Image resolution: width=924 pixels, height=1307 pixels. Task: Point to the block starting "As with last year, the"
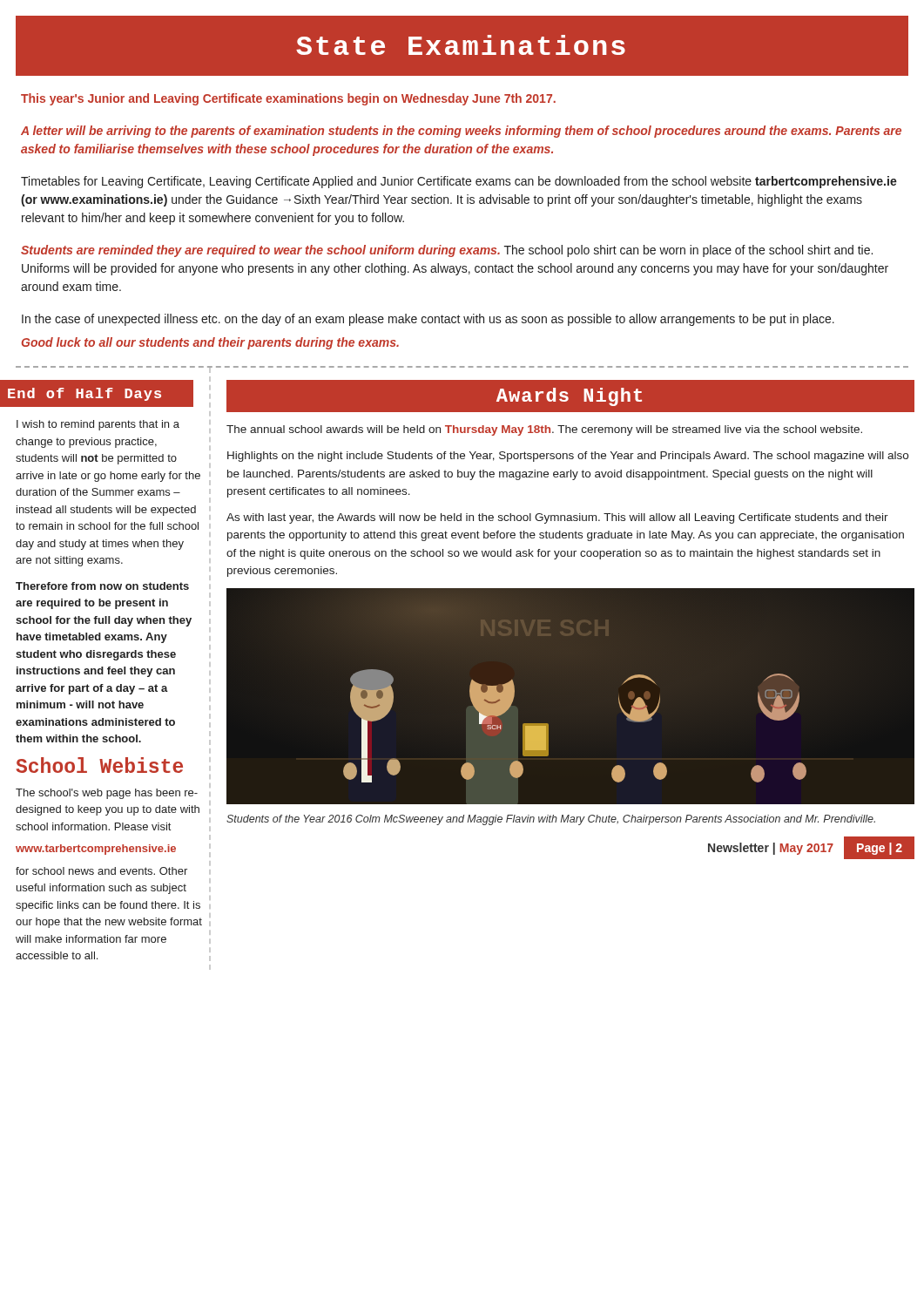[x=570, y=544]
